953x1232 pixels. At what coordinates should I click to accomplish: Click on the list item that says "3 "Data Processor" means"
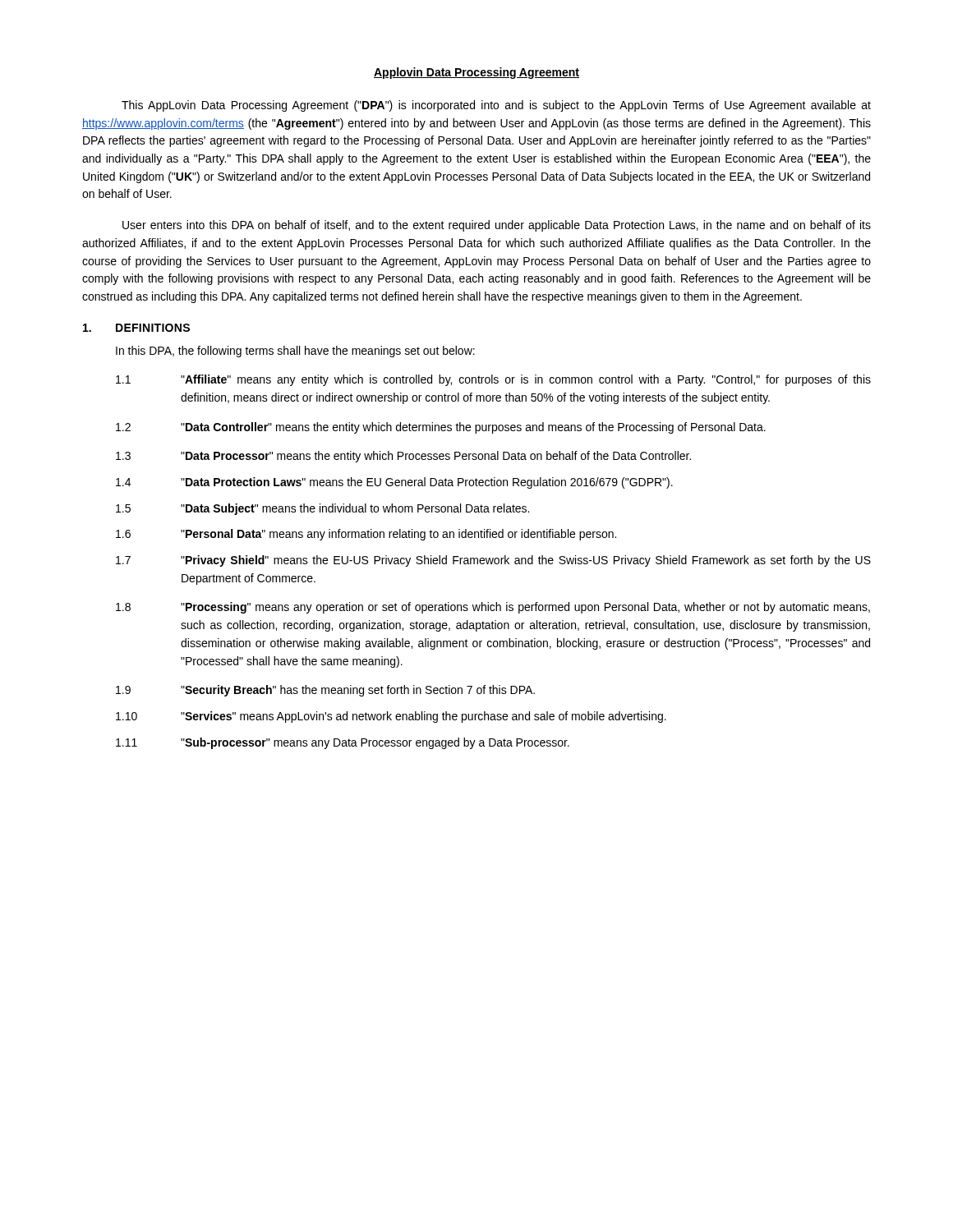pyautogui.click(x=476, y=457)
